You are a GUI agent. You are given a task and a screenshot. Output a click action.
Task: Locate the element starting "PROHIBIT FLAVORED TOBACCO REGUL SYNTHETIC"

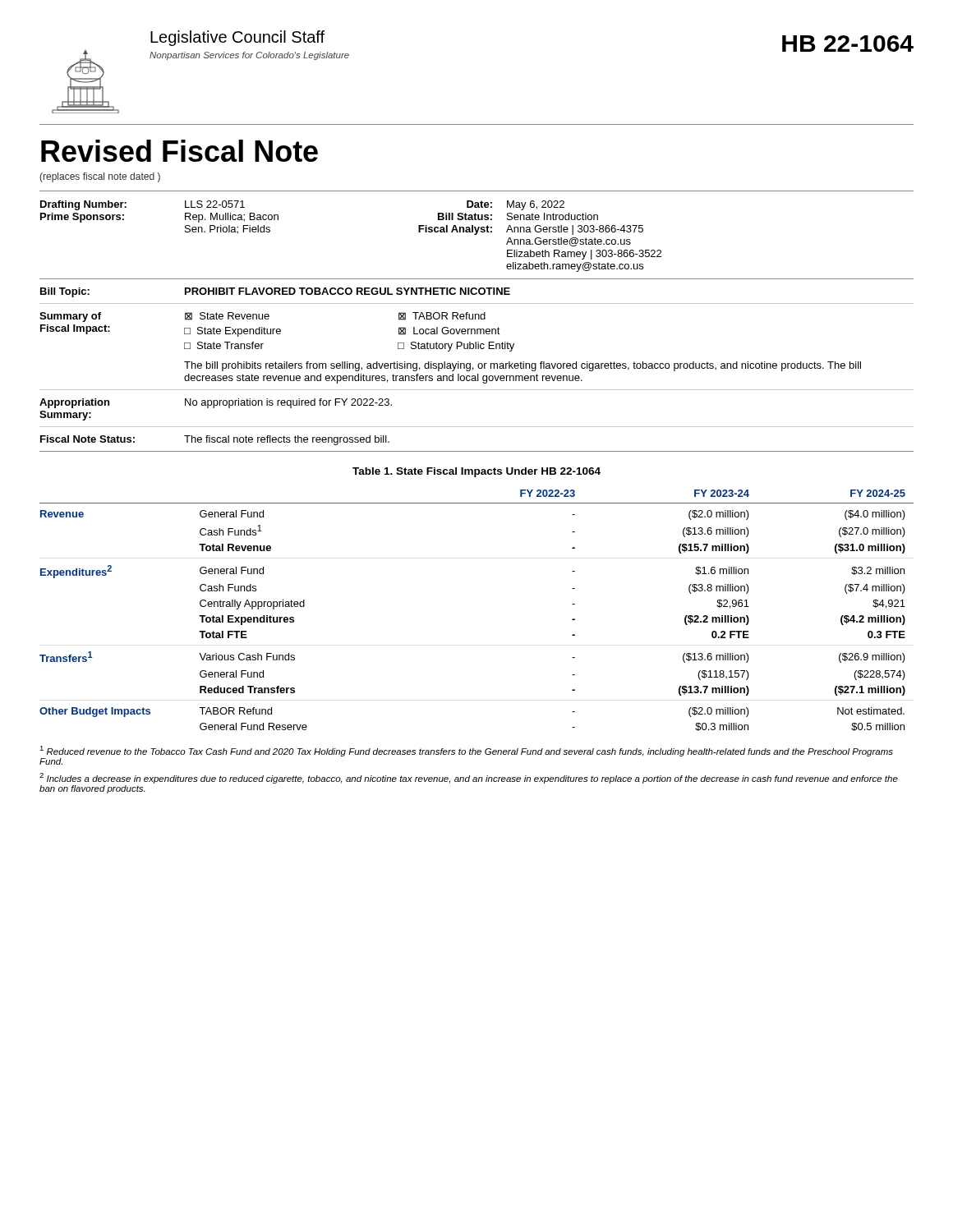click(x=347, y=291)
